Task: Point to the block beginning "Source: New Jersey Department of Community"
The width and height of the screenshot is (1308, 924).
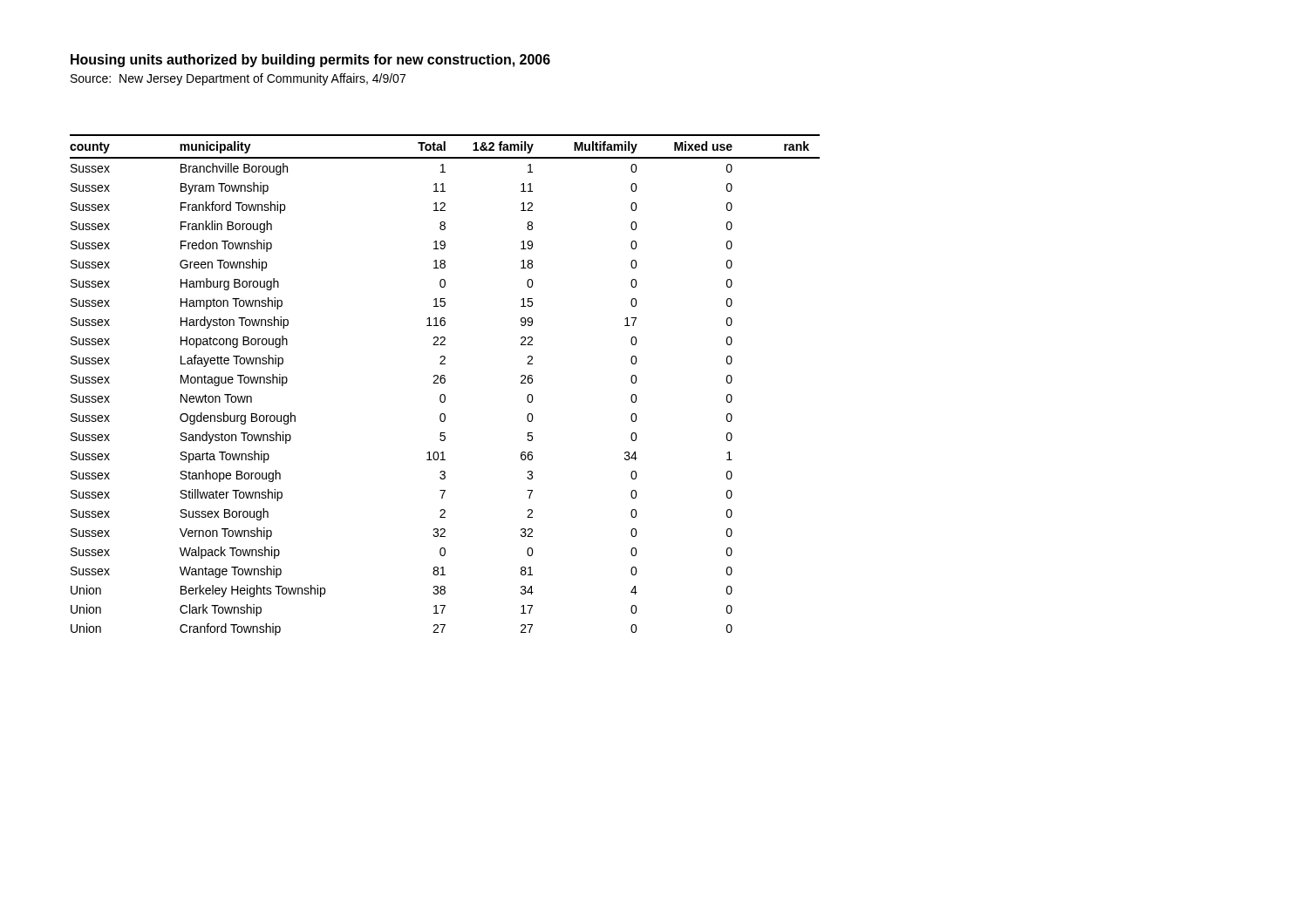Action: coord(238,78)
